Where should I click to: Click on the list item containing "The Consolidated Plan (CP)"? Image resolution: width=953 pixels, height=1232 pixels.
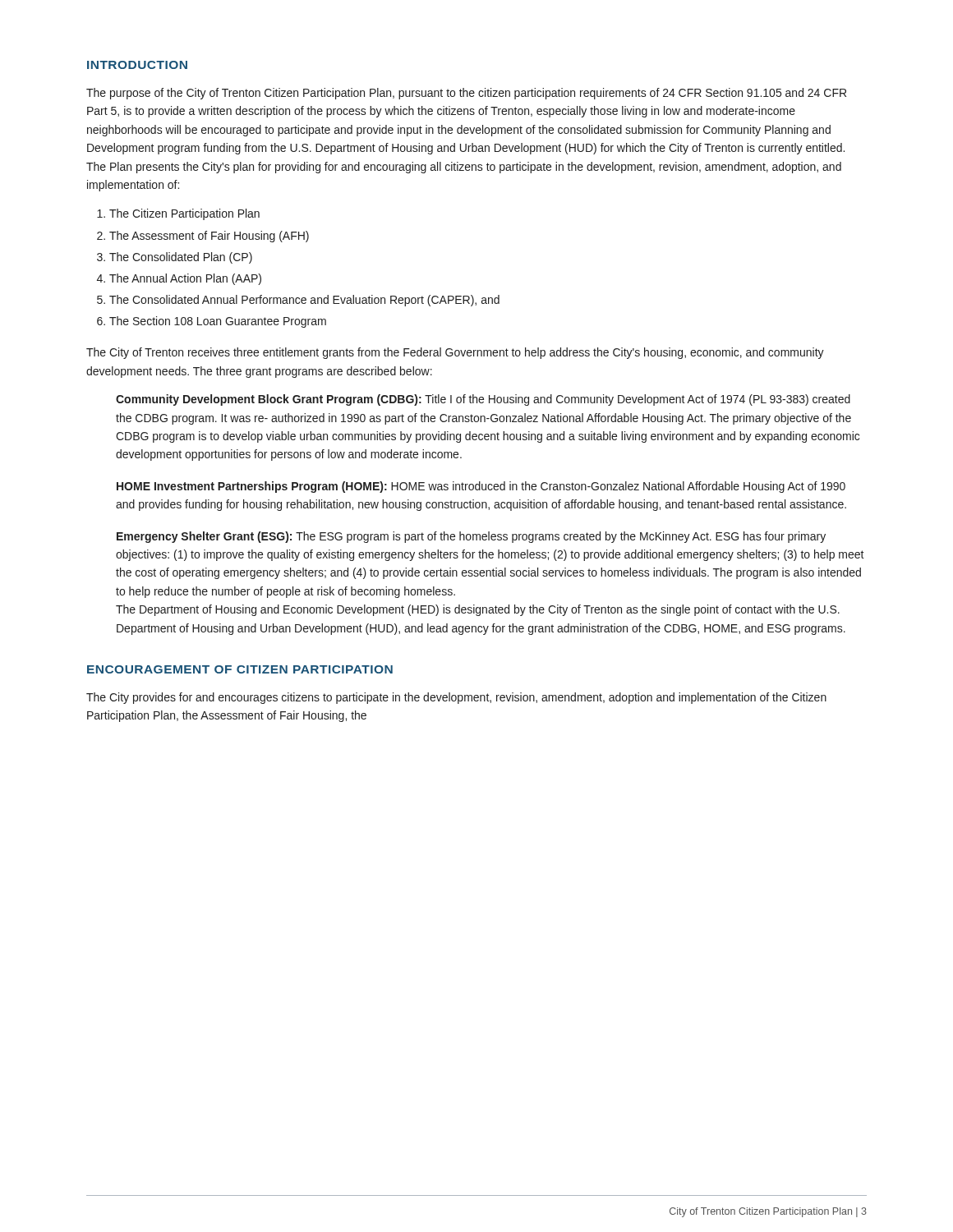point(181,257)
